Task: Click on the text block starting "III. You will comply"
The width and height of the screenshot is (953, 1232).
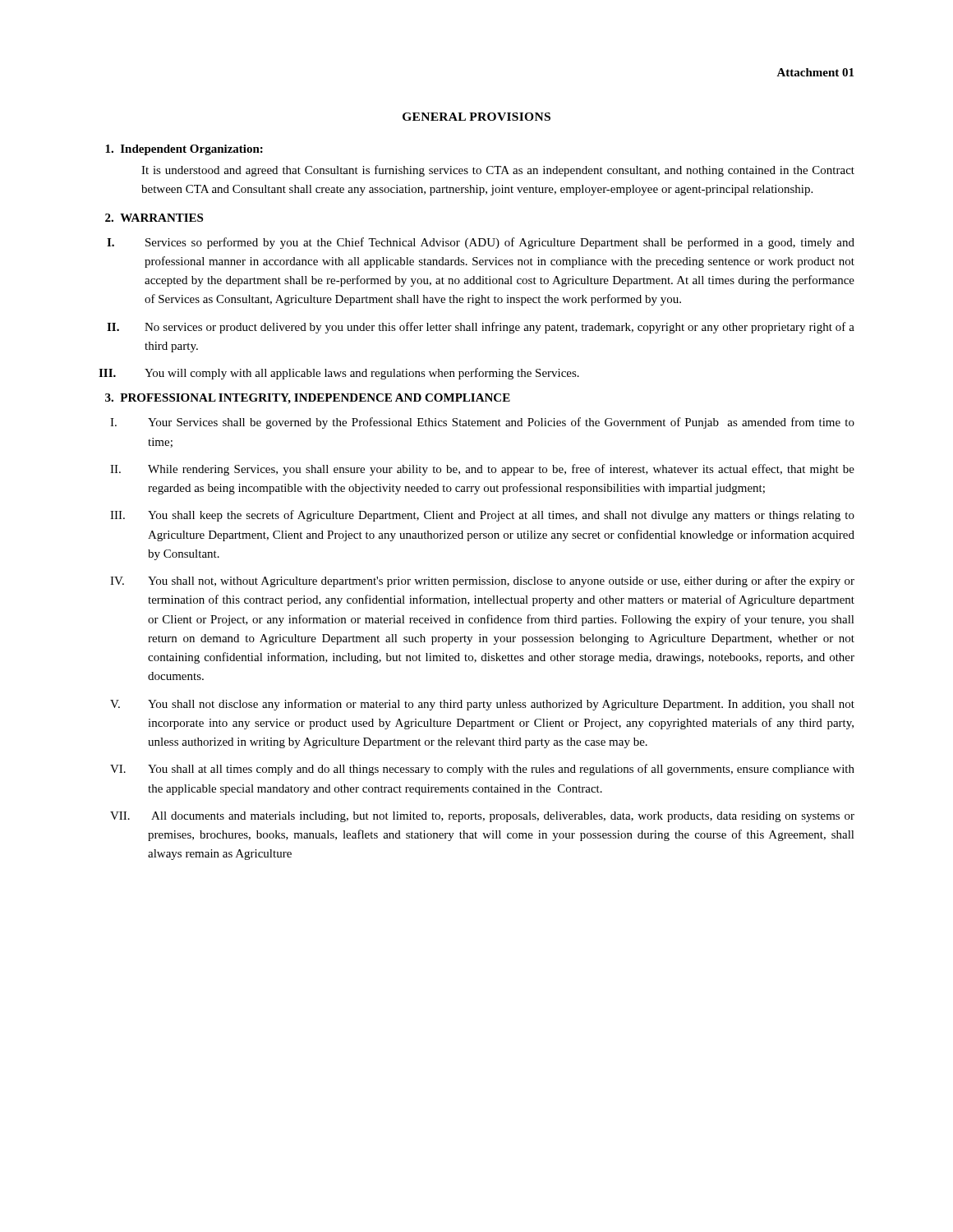Action: pos(476,373)
